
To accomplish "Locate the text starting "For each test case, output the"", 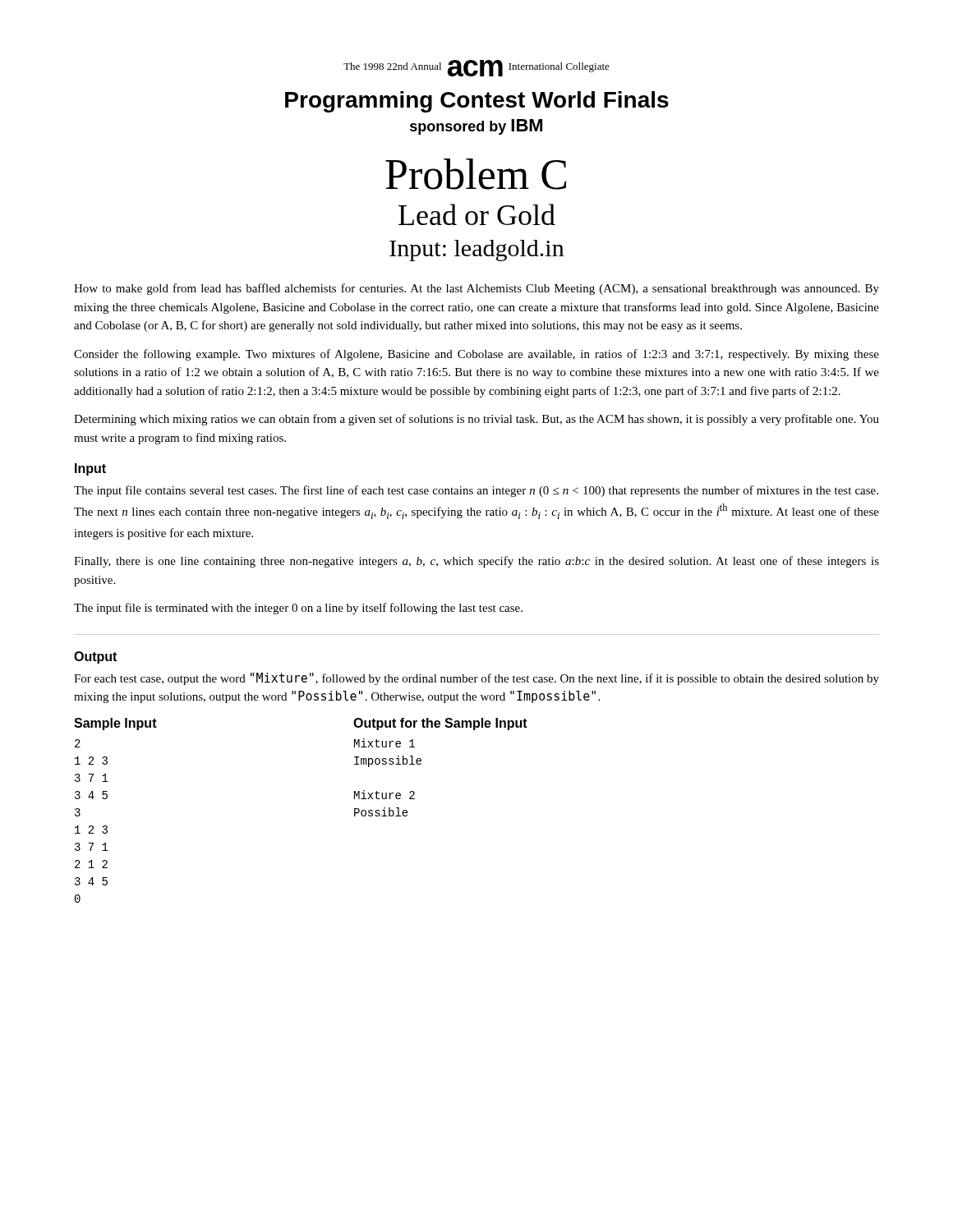I will pos(476,687).
